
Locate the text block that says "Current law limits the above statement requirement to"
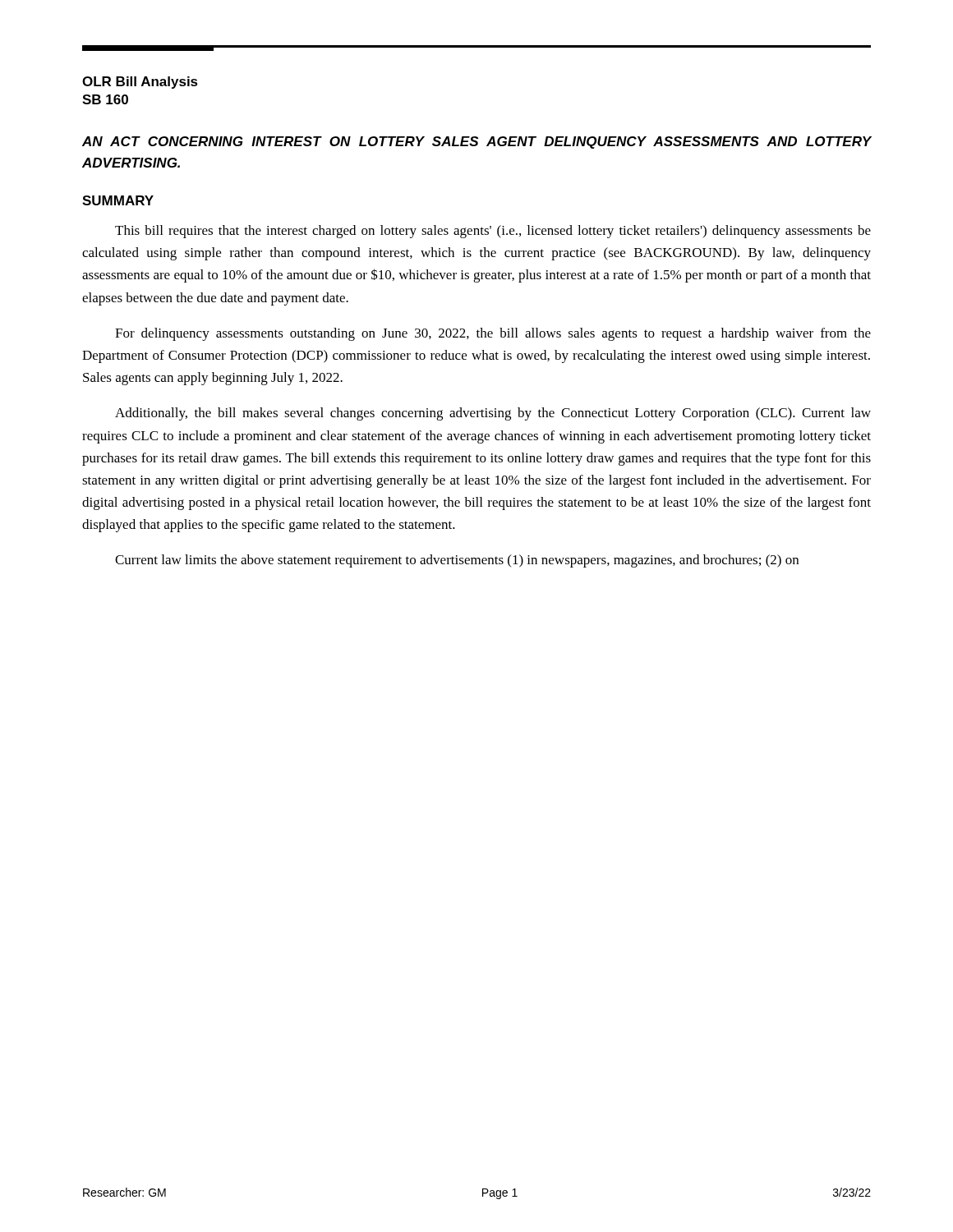coord(457,560)
